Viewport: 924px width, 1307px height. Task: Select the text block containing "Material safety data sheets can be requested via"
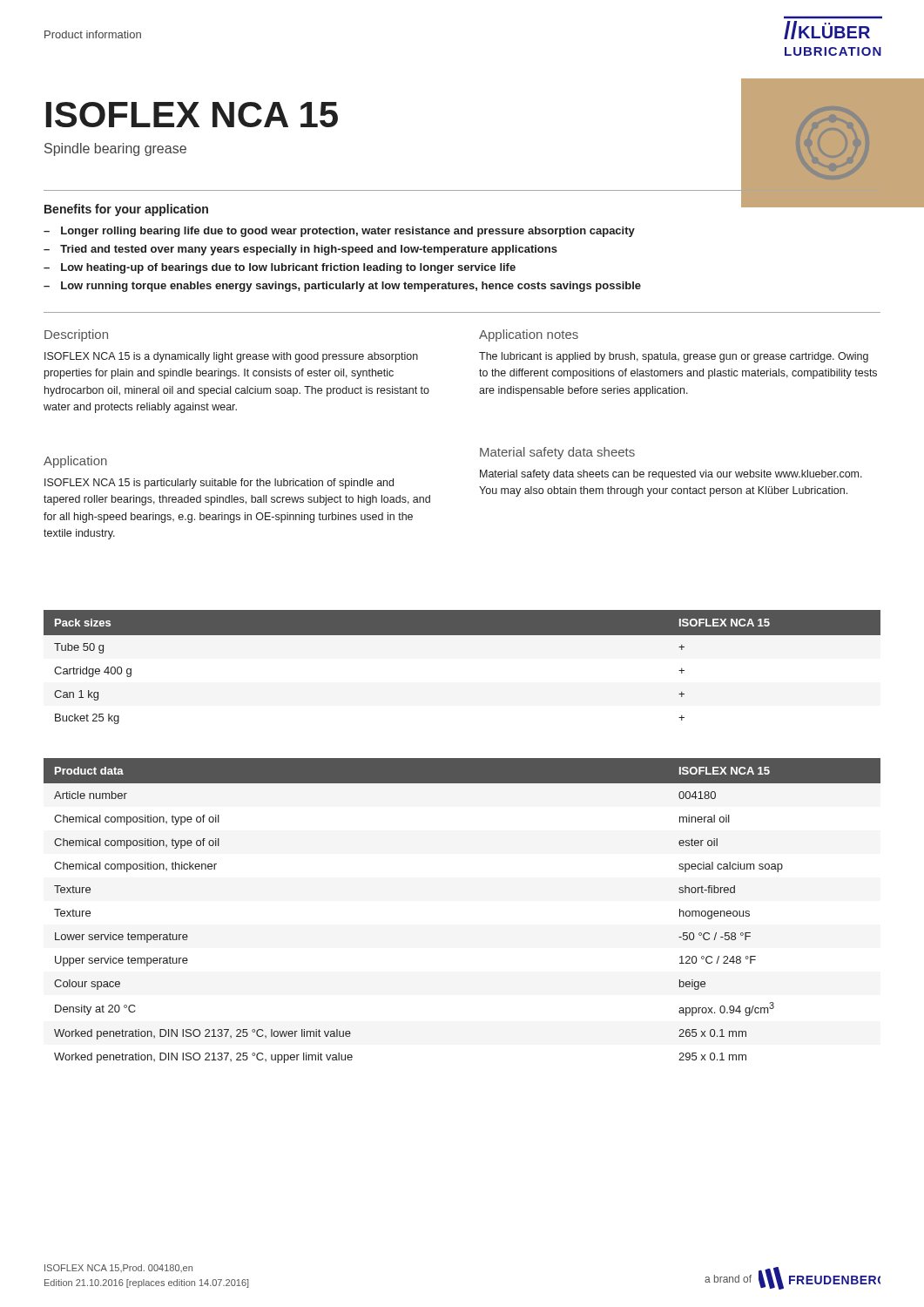coord(671,482)
